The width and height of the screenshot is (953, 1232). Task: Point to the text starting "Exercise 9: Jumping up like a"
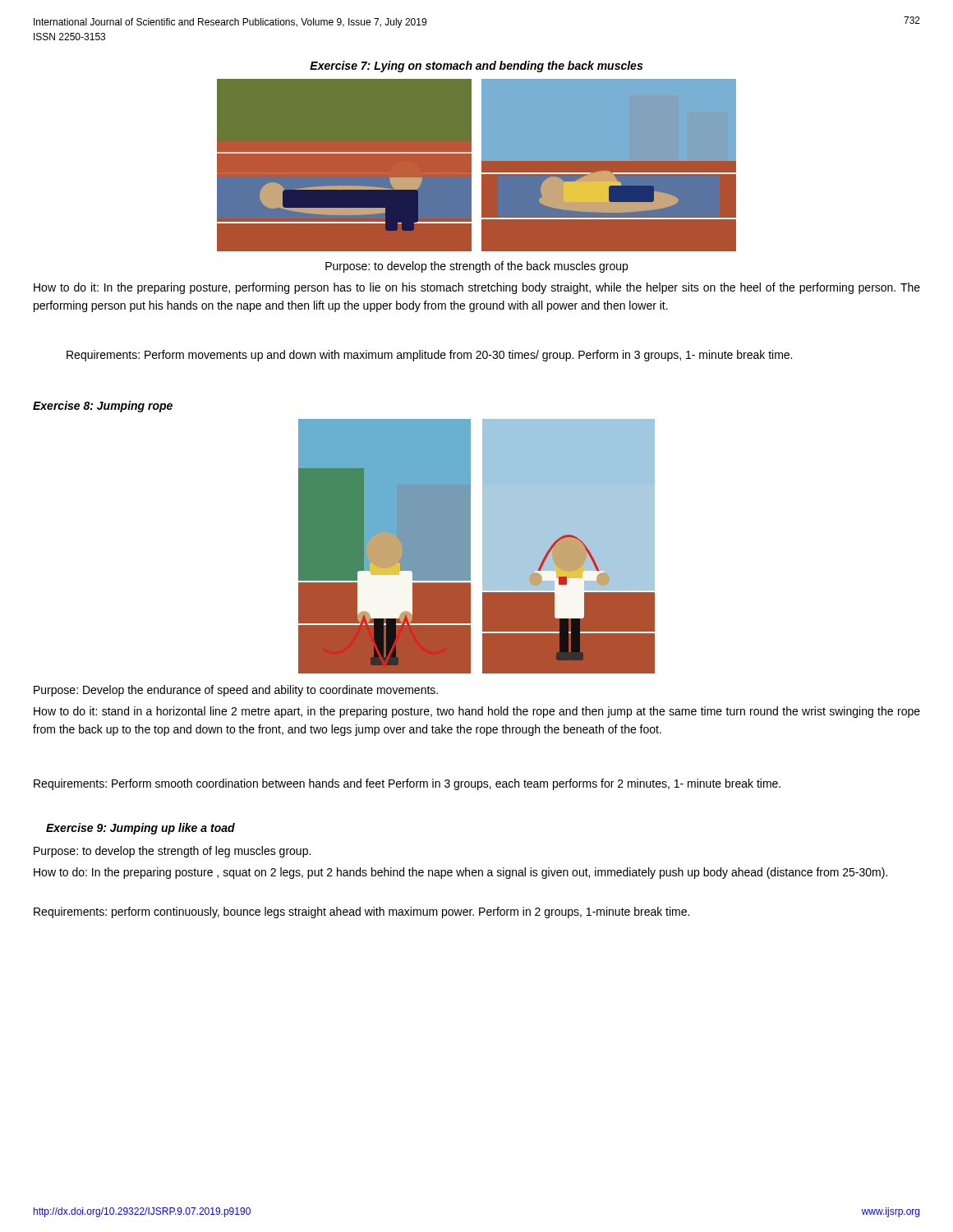(140, 828)
